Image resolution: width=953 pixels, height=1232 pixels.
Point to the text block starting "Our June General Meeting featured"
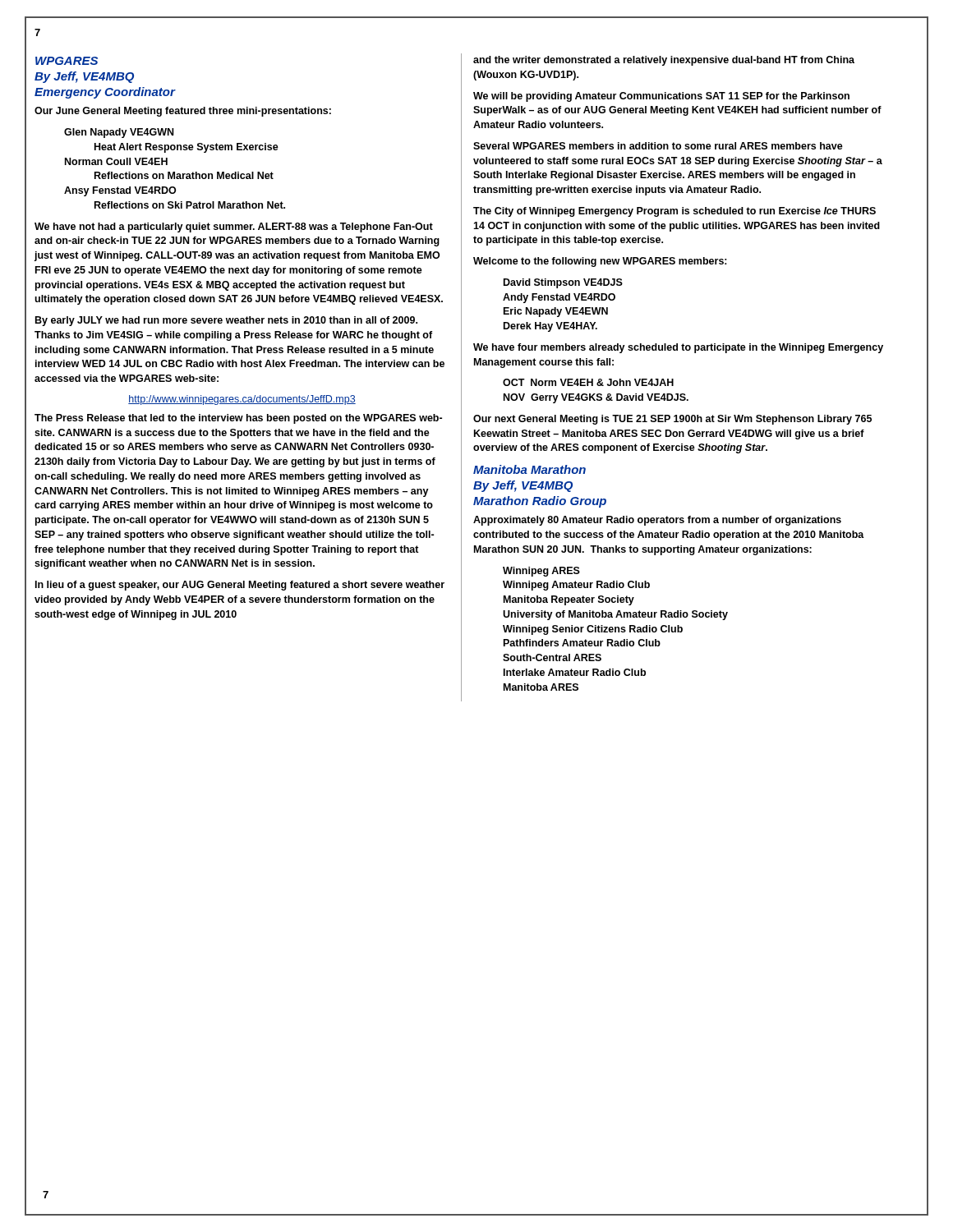pos(183,111)
